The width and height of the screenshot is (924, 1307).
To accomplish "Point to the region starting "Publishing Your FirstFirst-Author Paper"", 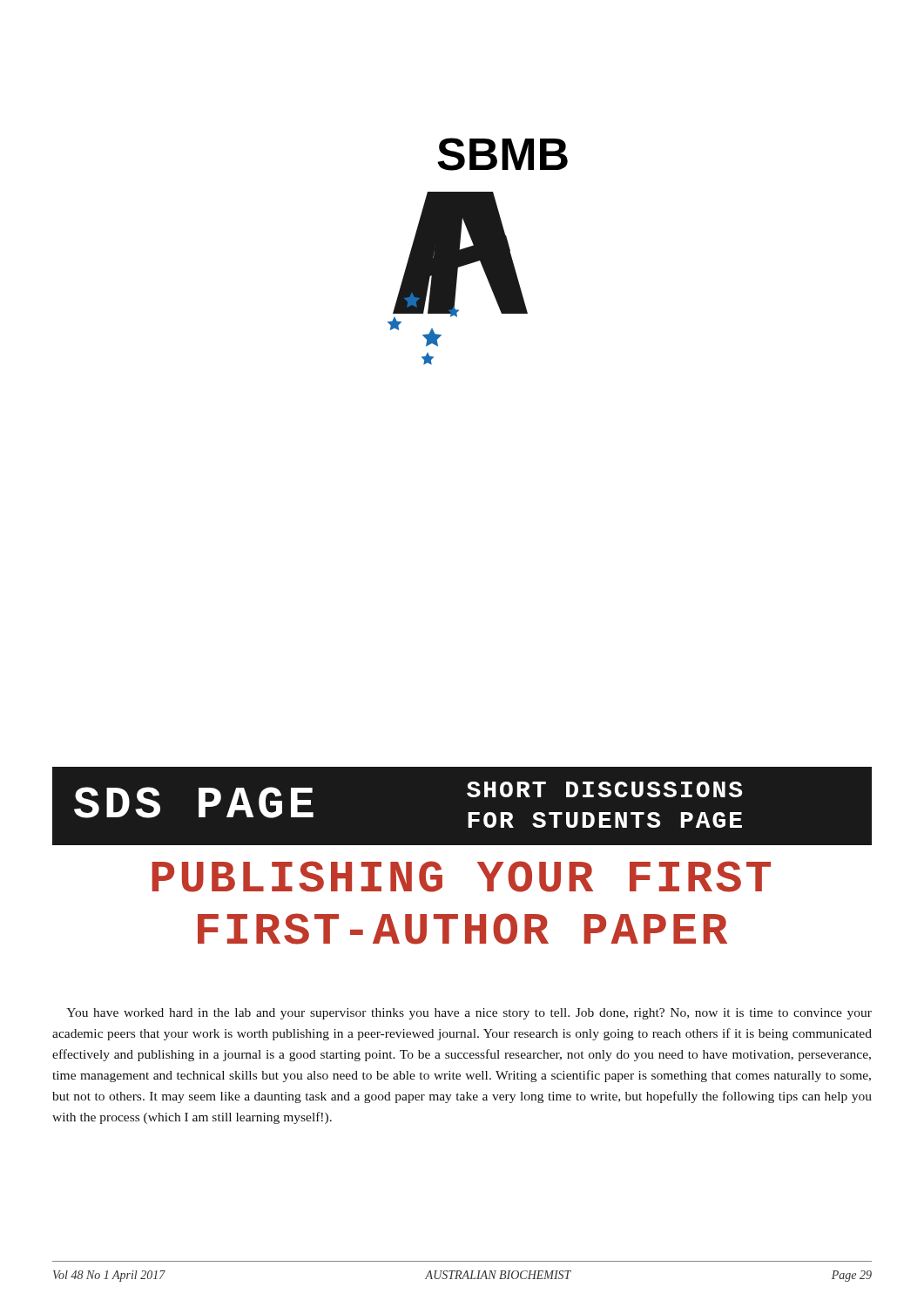I will click(x=462, y=906).
